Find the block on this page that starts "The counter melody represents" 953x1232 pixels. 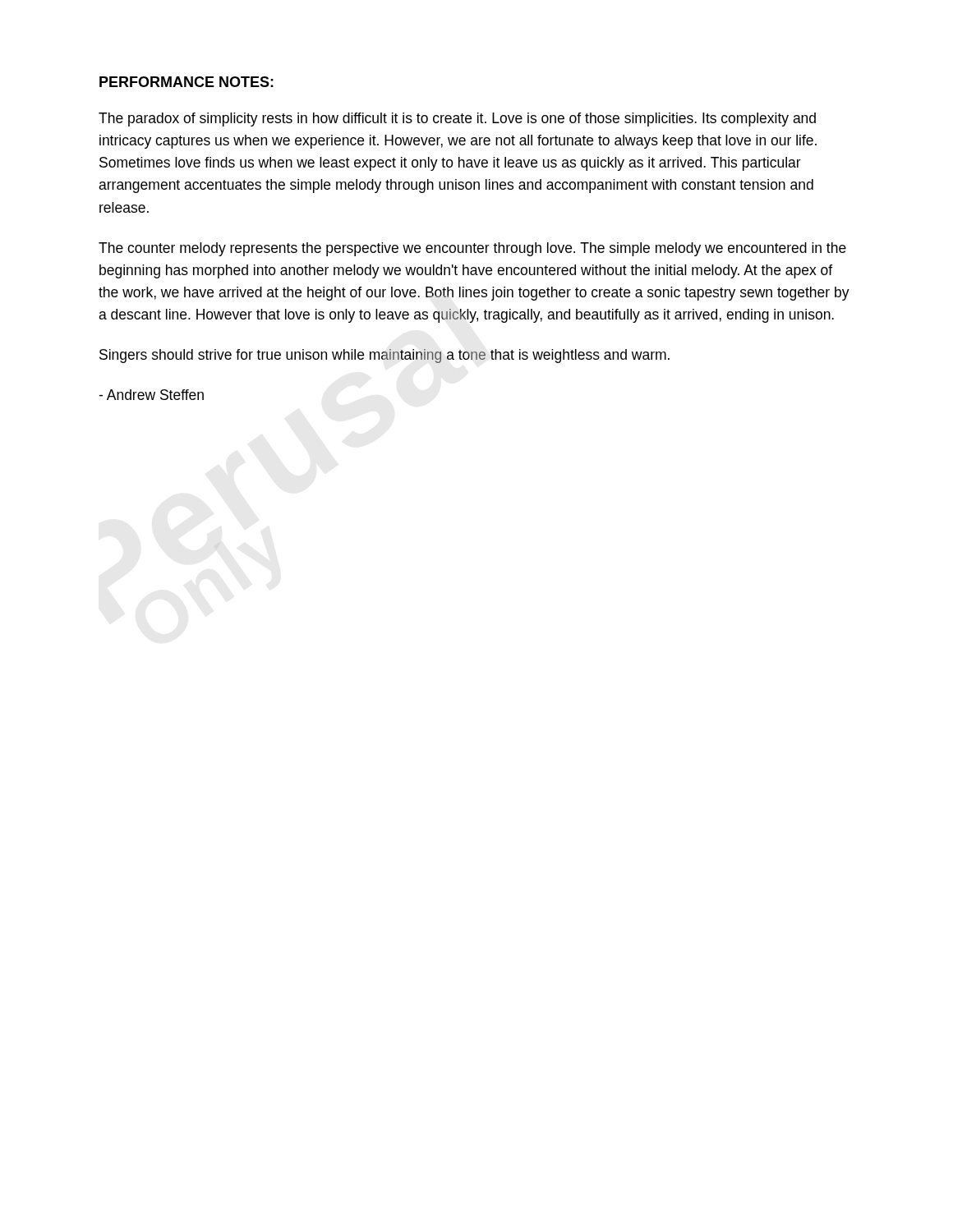tap(474, 281)
